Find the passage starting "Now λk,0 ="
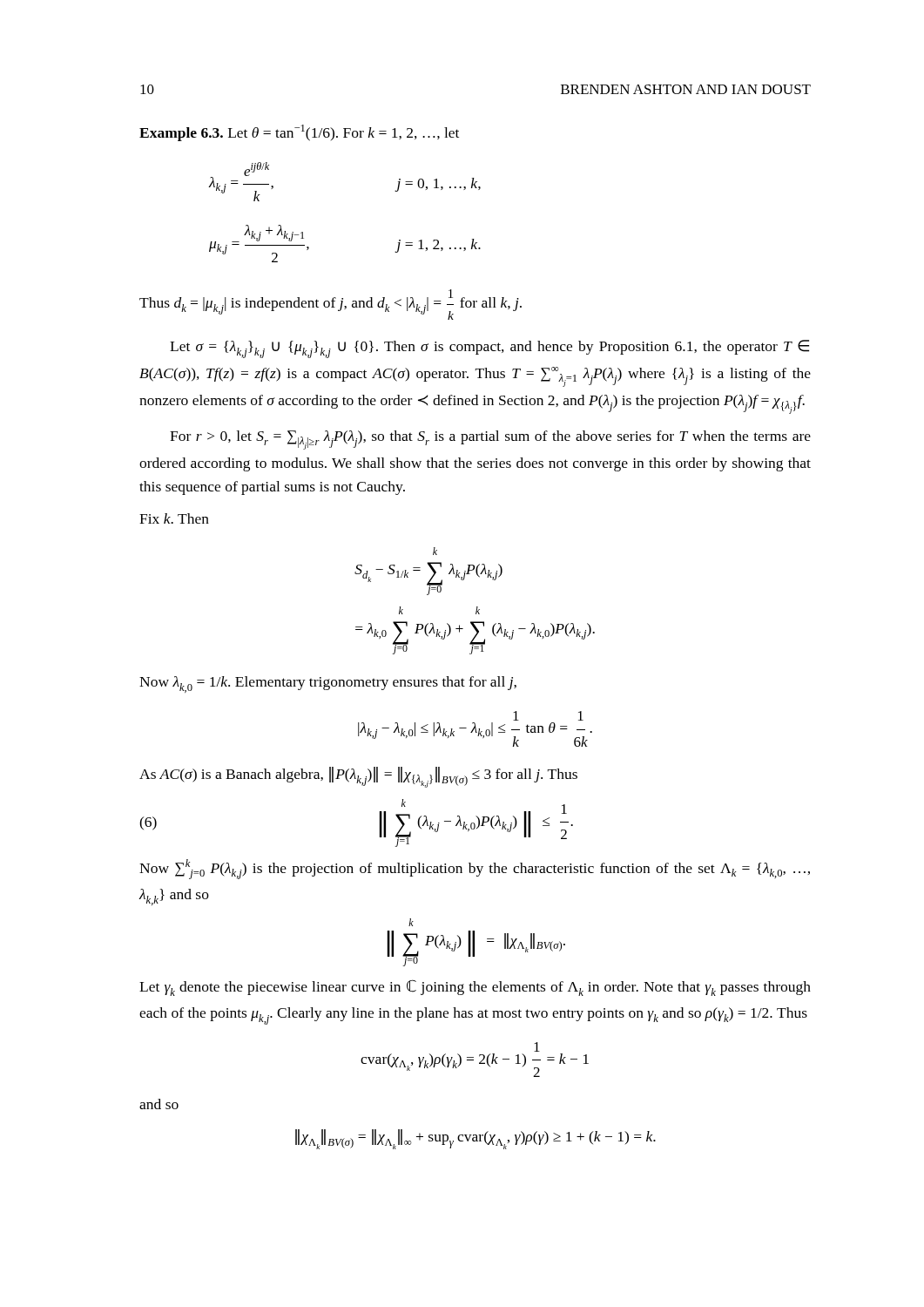This screenshot has width=924, height=1307. (x=328, y=683)
